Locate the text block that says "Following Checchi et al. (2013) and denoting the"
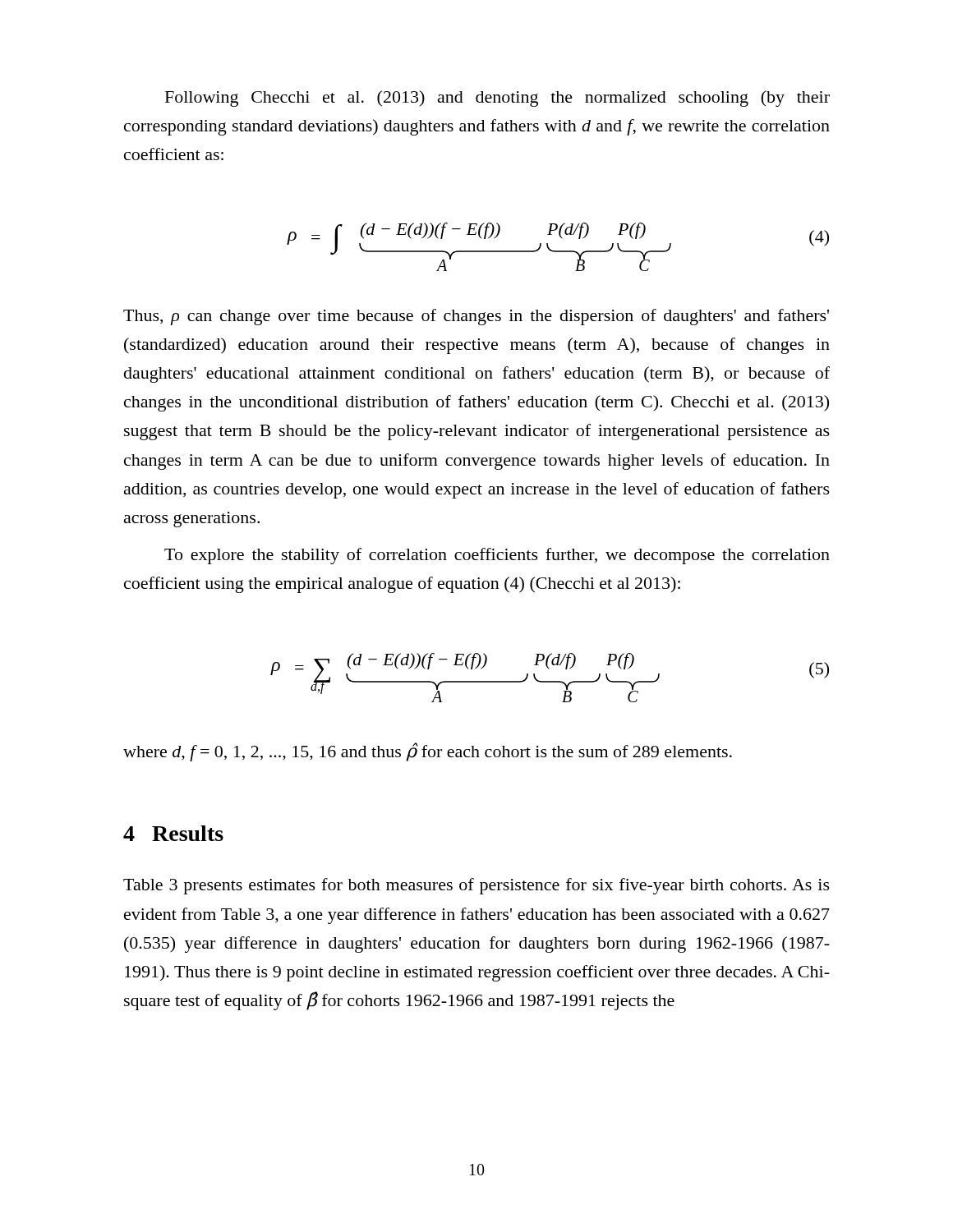Image resolution: width=953 pixels, height=1232 pixels. (476, 125)
